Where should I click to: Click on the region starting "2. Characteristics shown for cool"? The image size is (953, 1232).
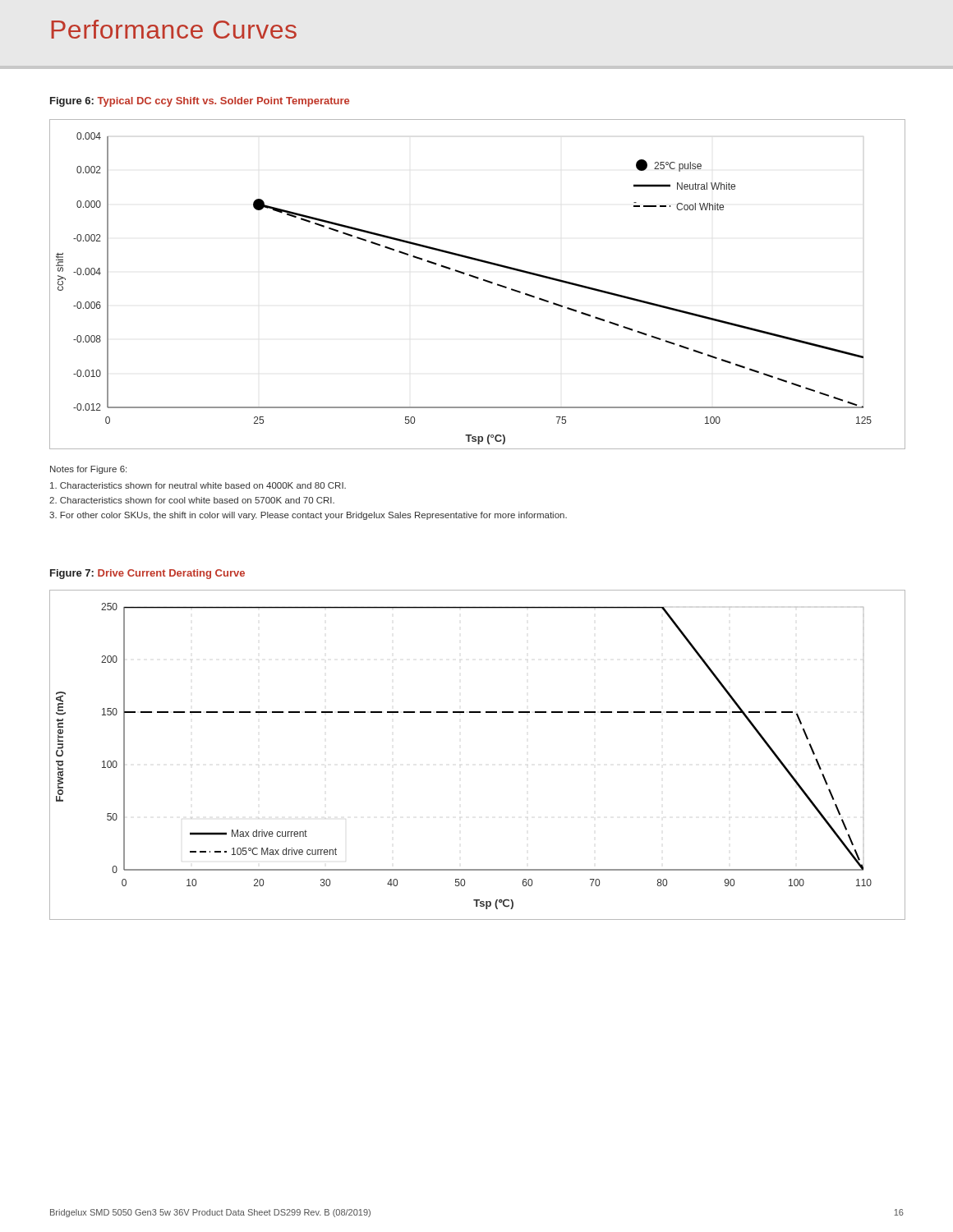click(x=192, y=500)
